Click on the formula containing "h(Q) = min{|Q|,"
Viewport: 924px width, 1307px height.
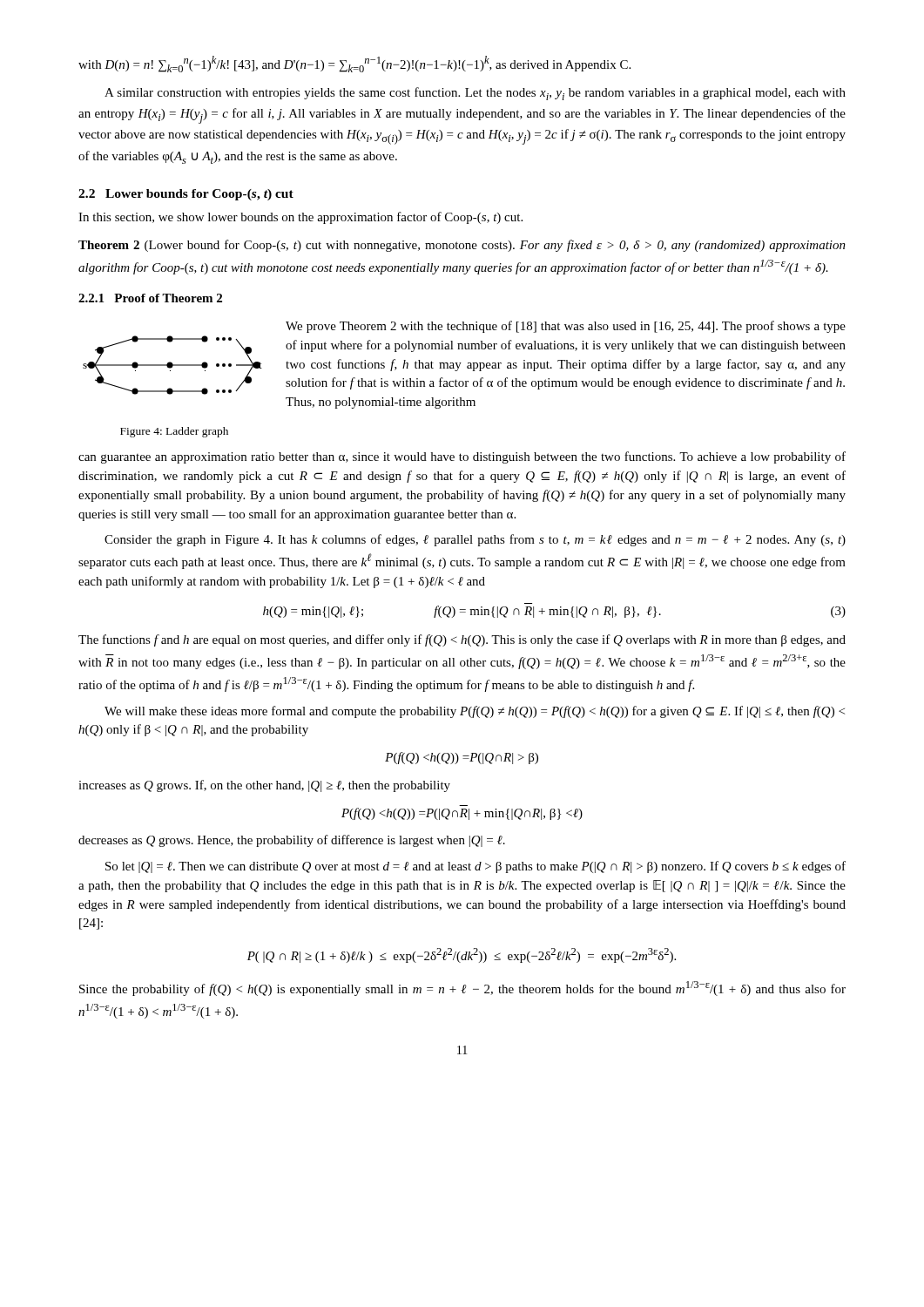point(462,611)
